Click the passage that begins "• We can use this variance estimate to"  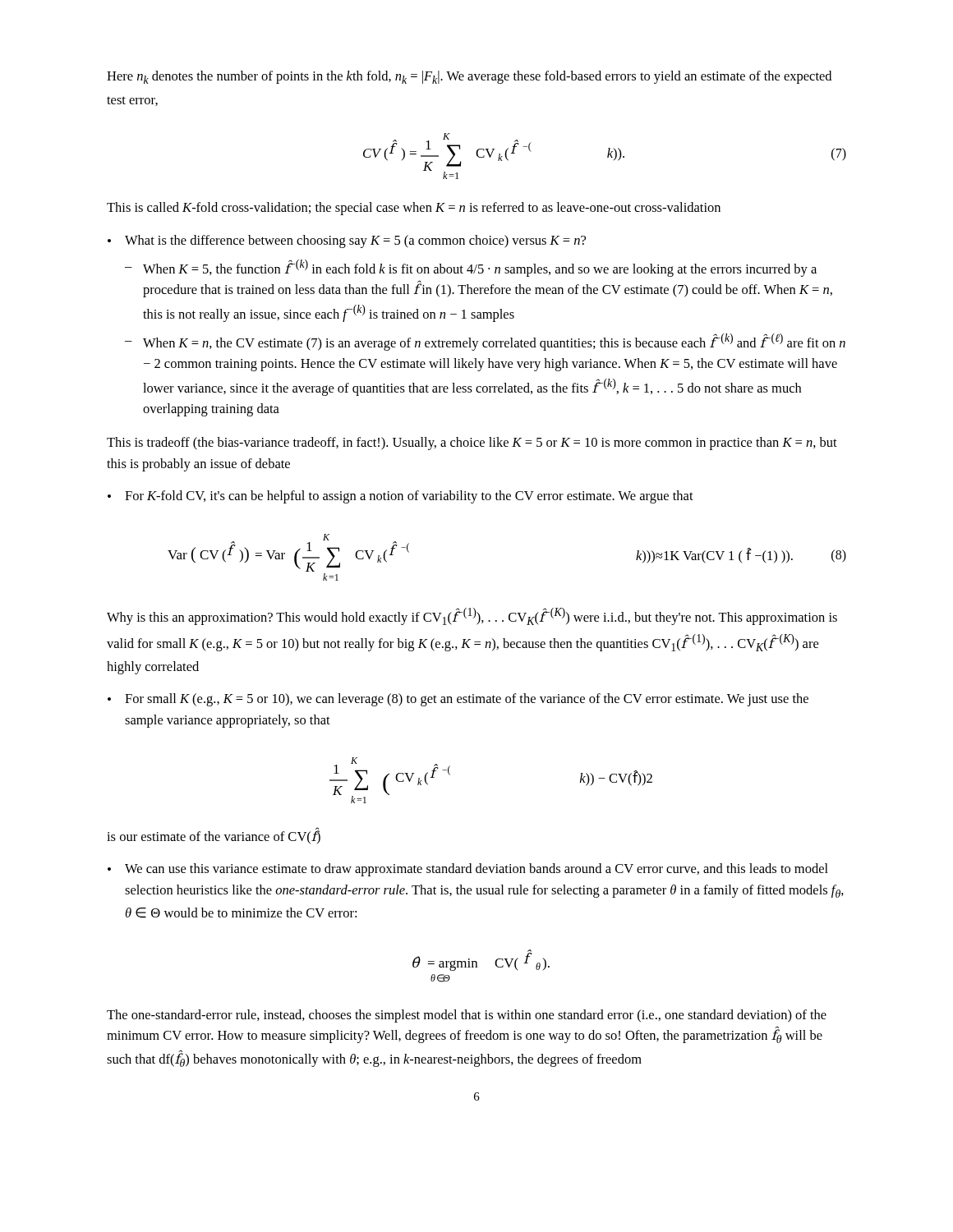[476, 891]
